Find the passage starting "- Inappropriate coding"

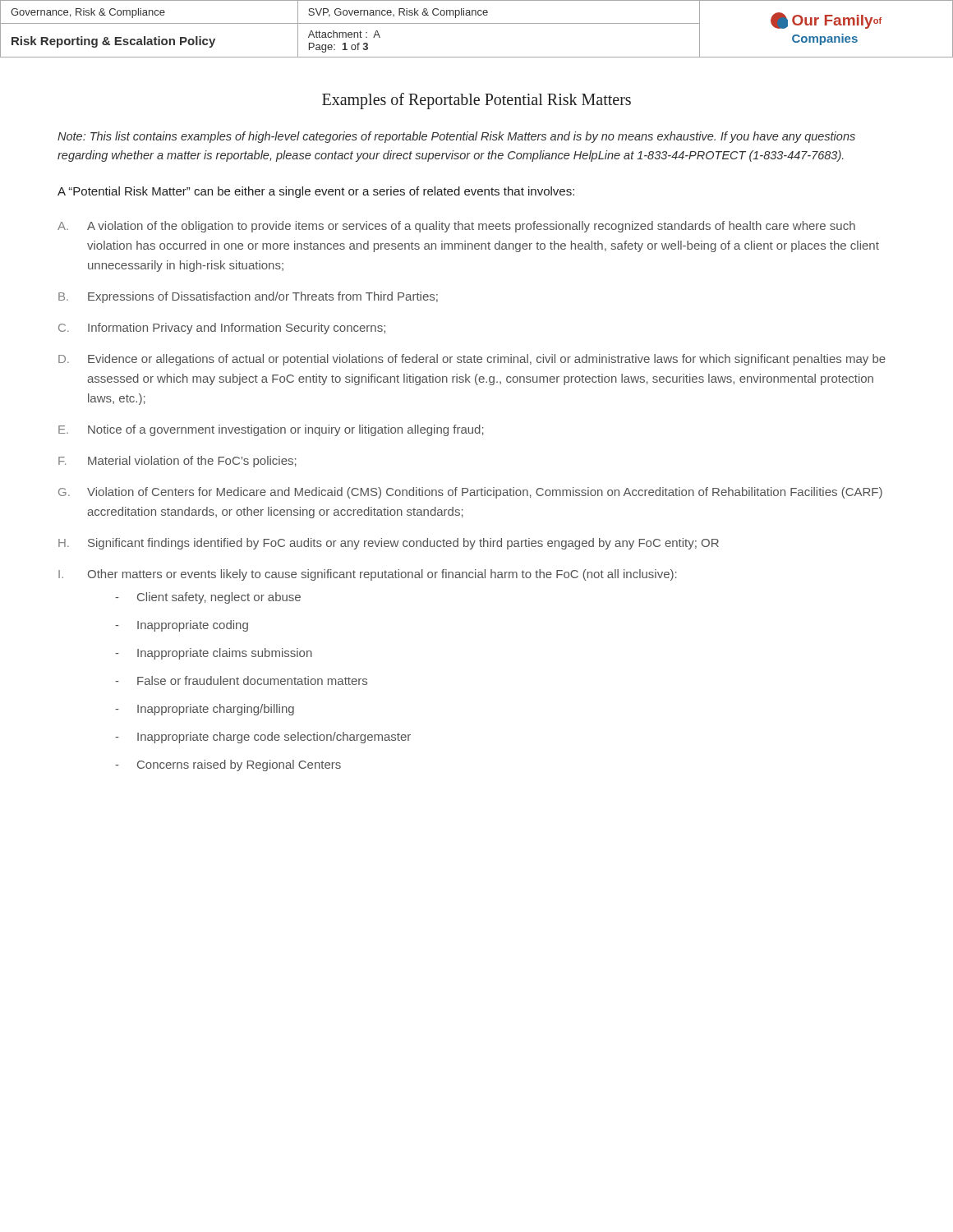point(182,626)
